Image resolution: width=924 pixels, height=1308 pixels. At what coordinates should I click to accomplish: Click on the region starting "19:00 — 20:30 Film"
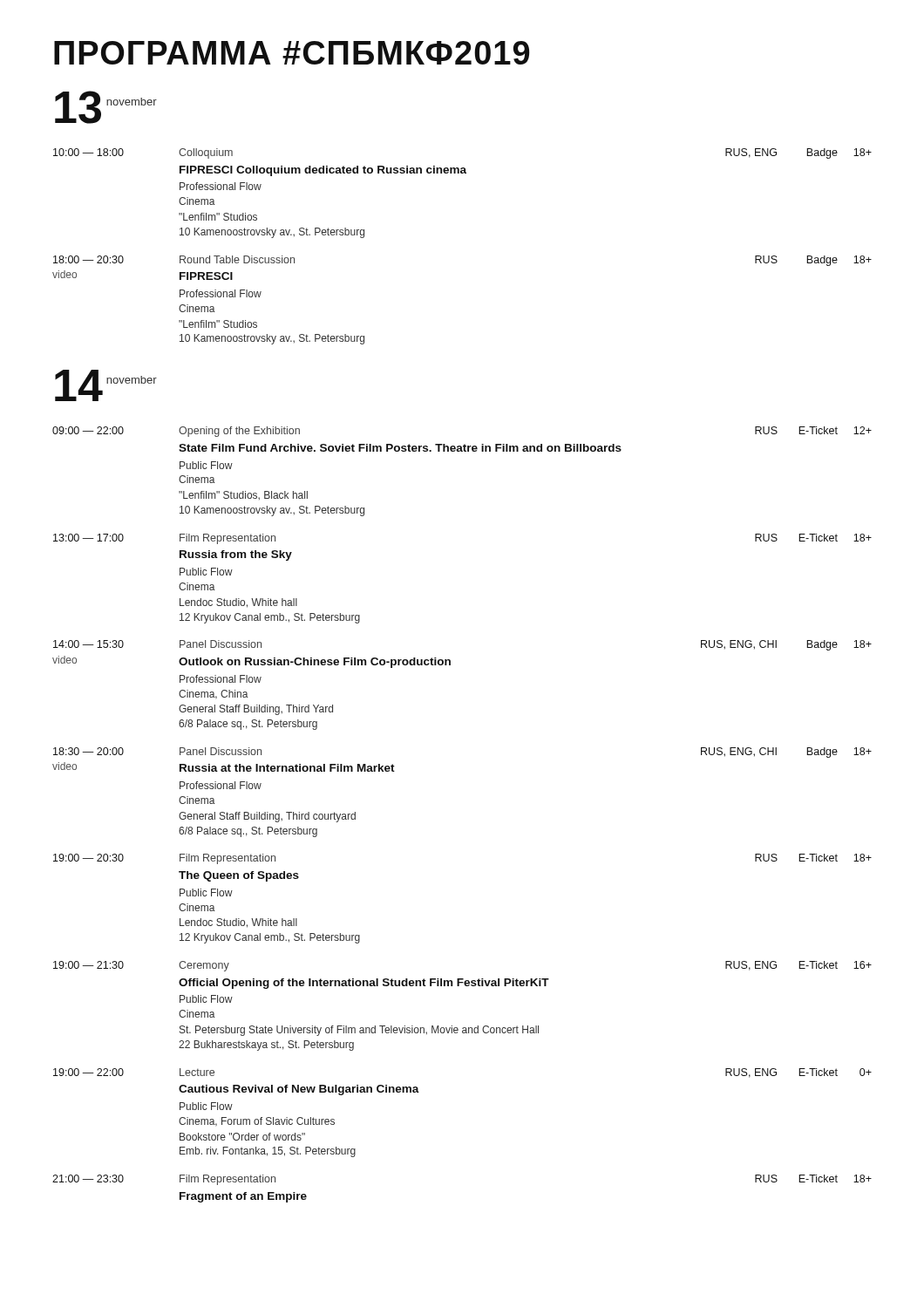[x=66, y=860]
